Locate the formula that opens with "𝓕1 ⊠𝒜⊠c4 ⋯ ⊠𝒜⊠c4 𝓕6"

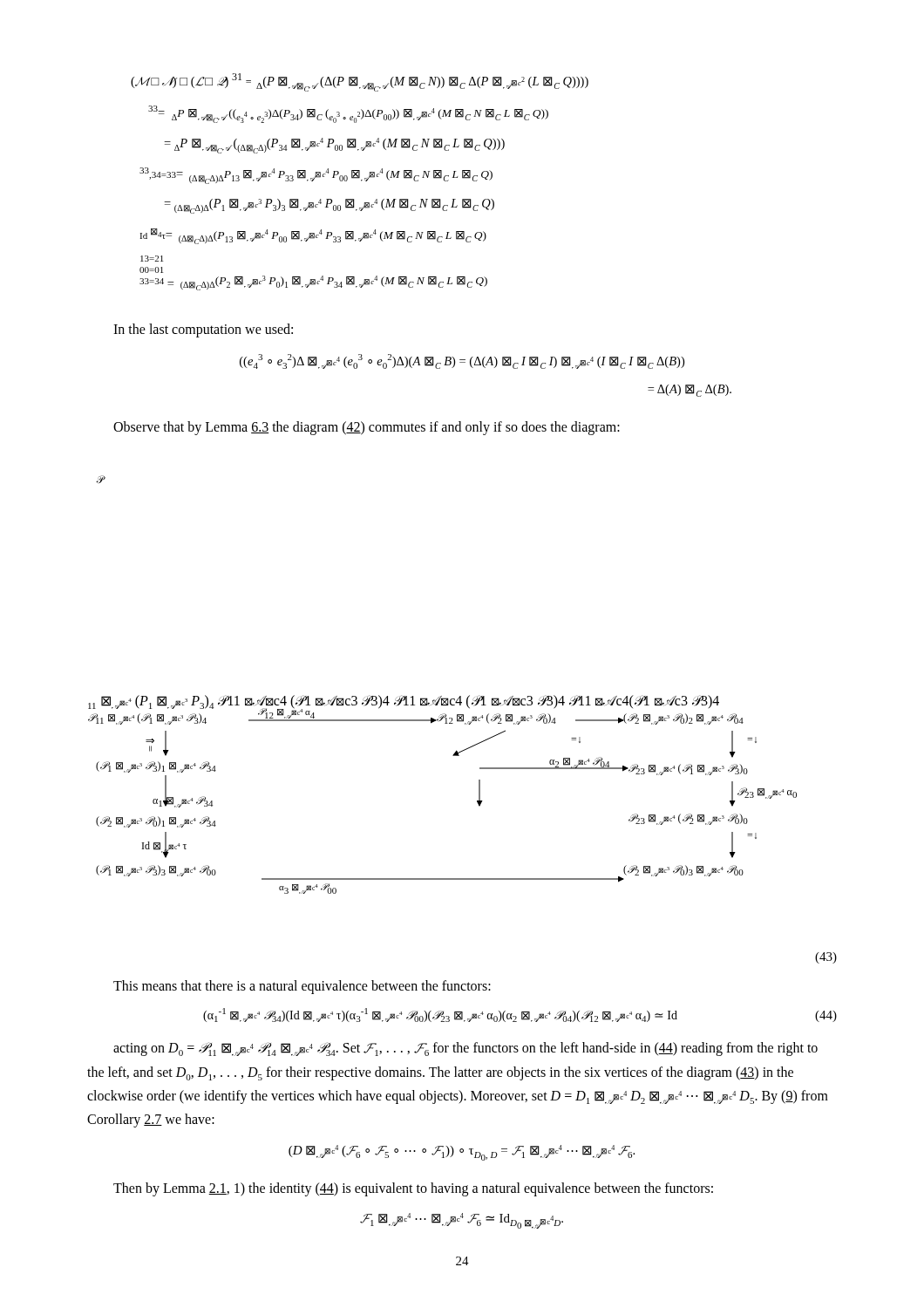pos(462,1221)
